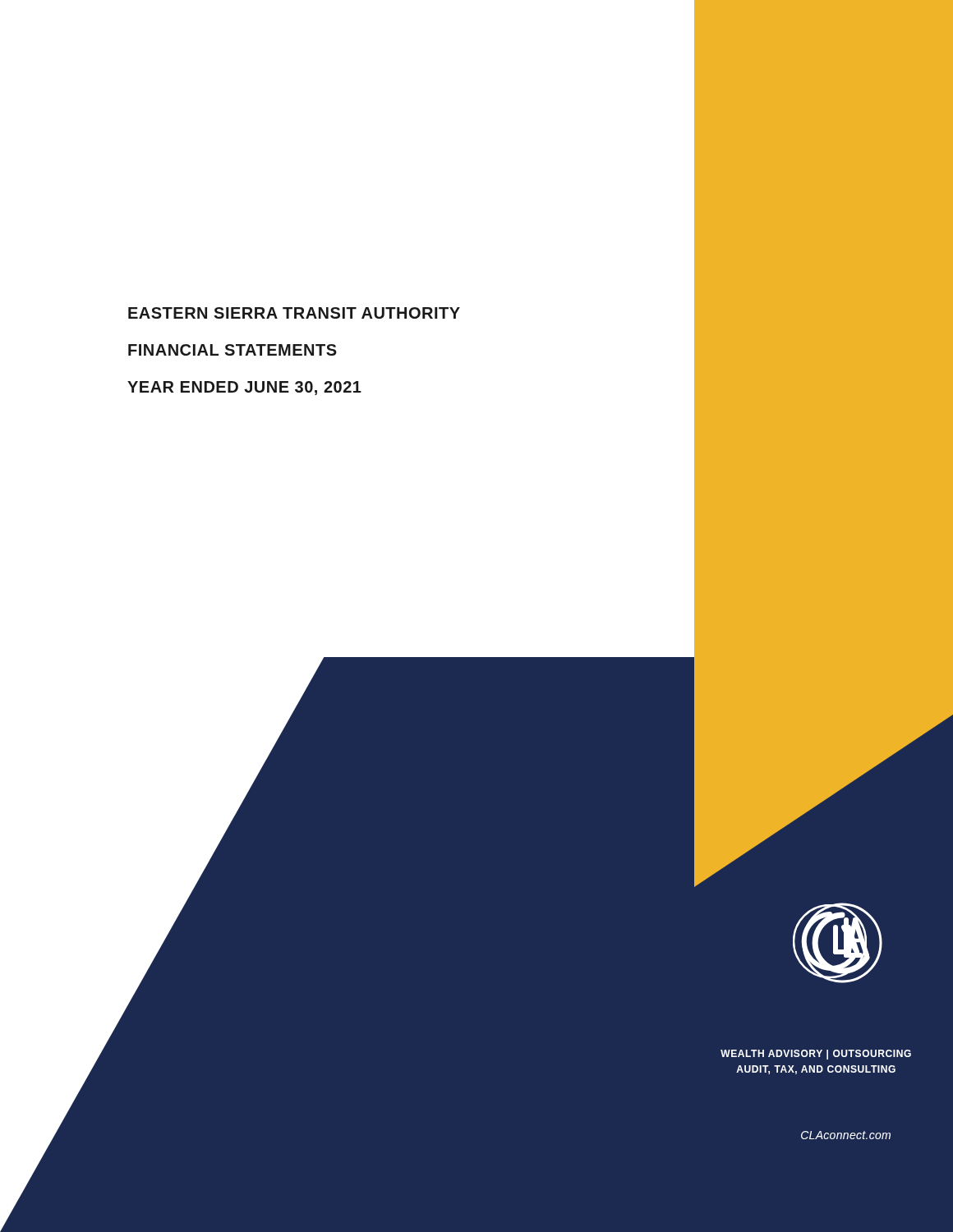Locate the block starting "EASTERN SIERRA TRANSIT"

tap(294, 350)
